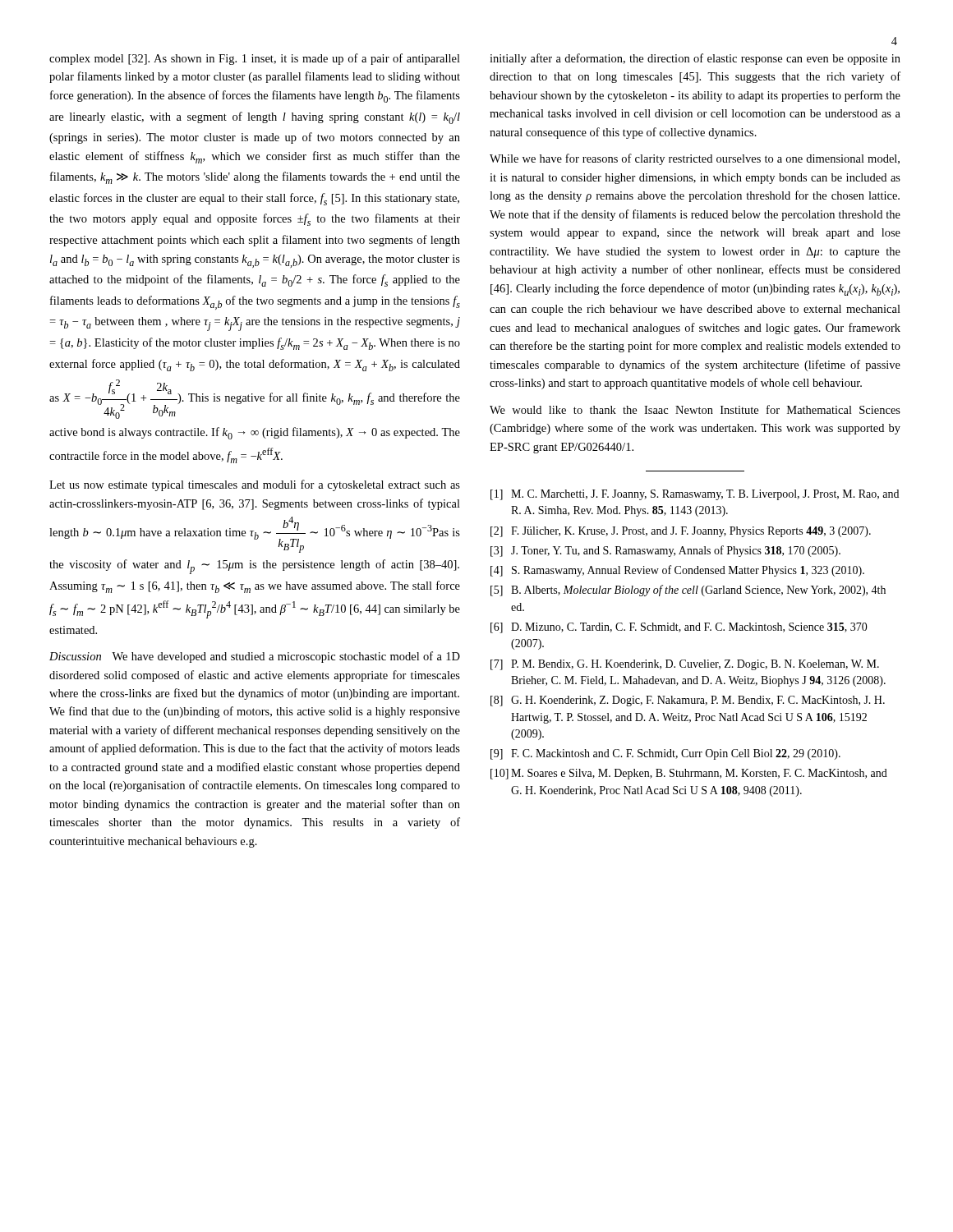The image size is (953, 1232).
Task: Locate the region starting "complex model [32]. As shown"
Action: coord(255,258)
